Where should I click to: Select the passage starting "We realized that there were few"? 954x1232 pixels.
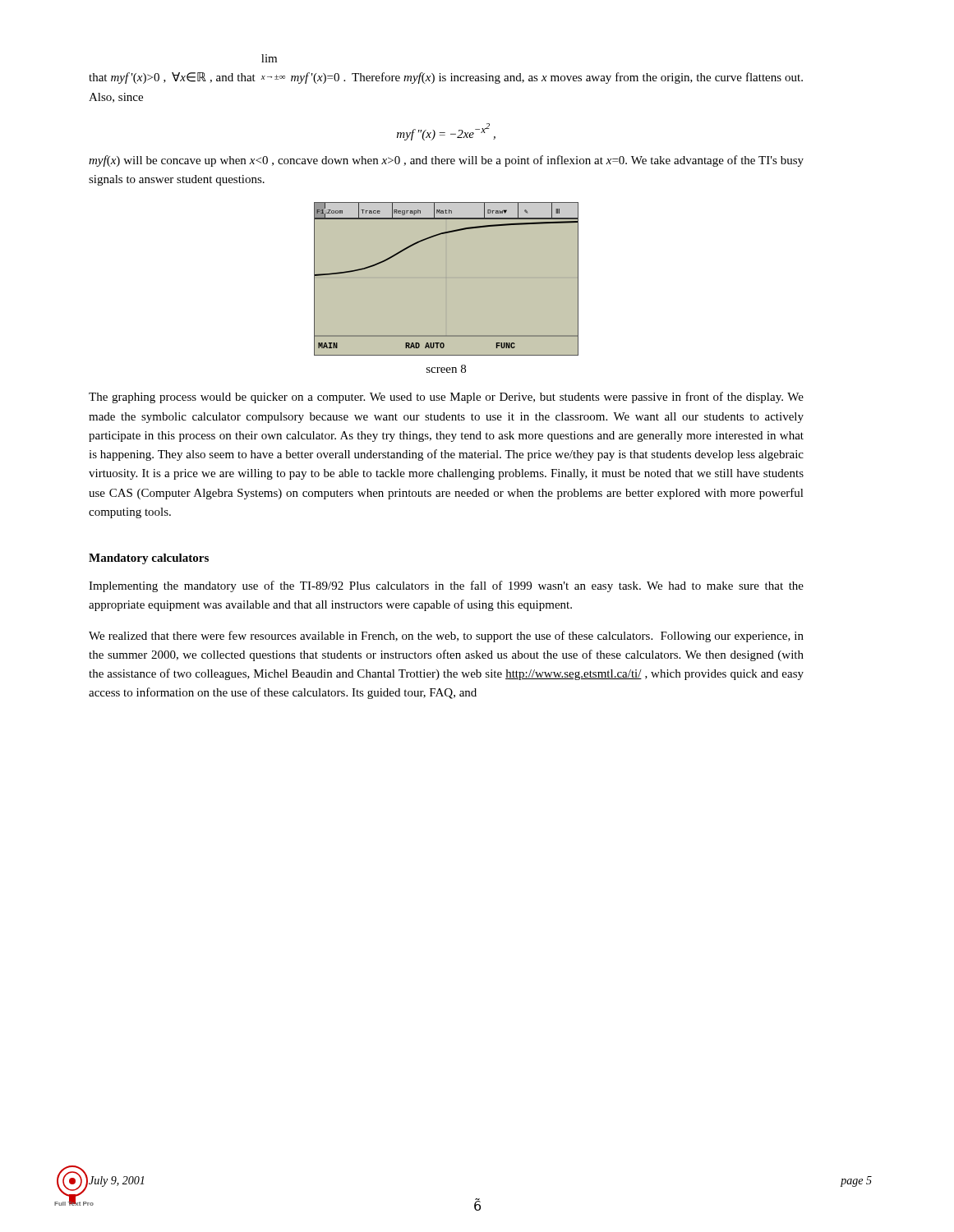446,664
